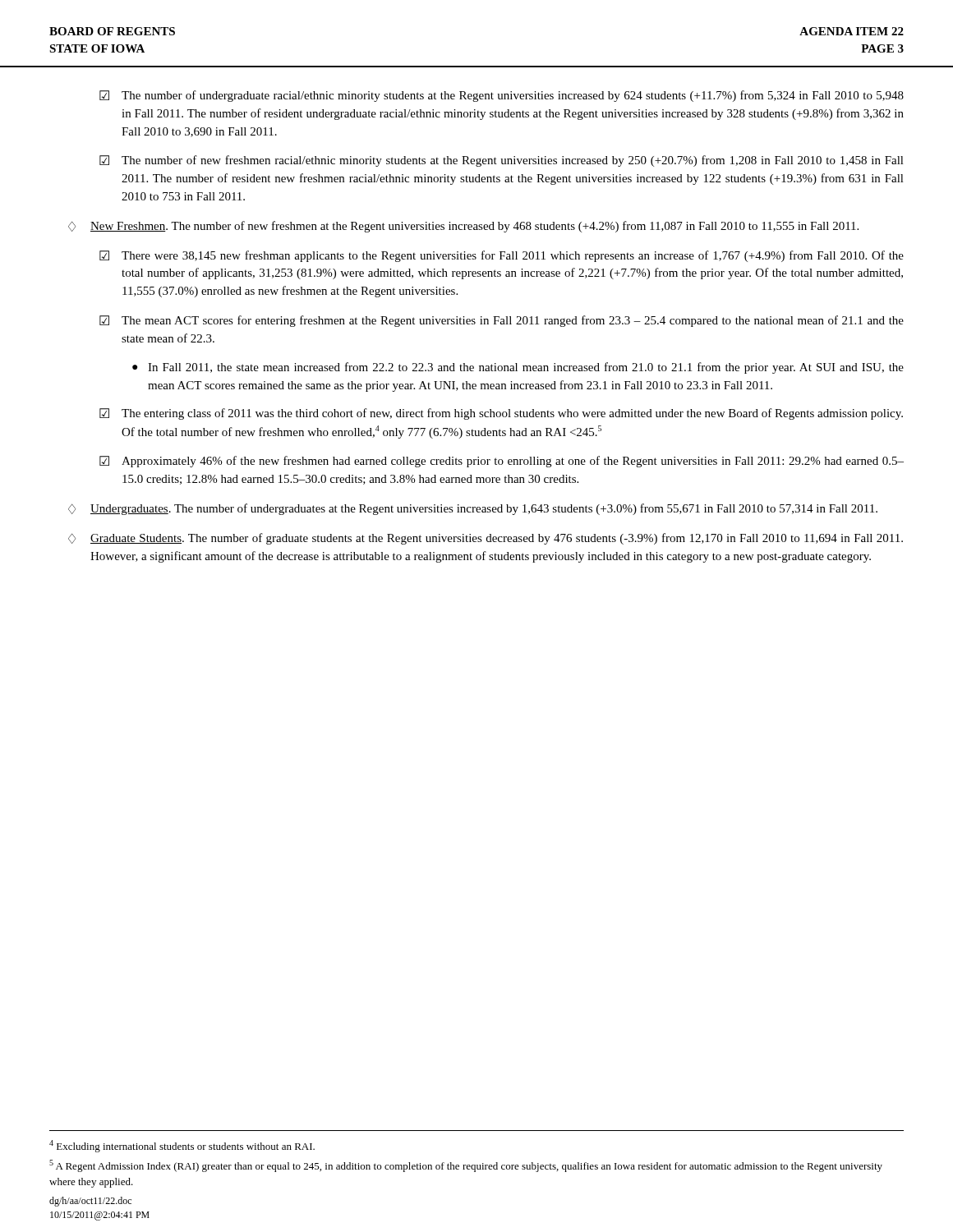Click on the passage starting "♢ New Freshmen. The number of new freshmen"

tap(485, 226)
